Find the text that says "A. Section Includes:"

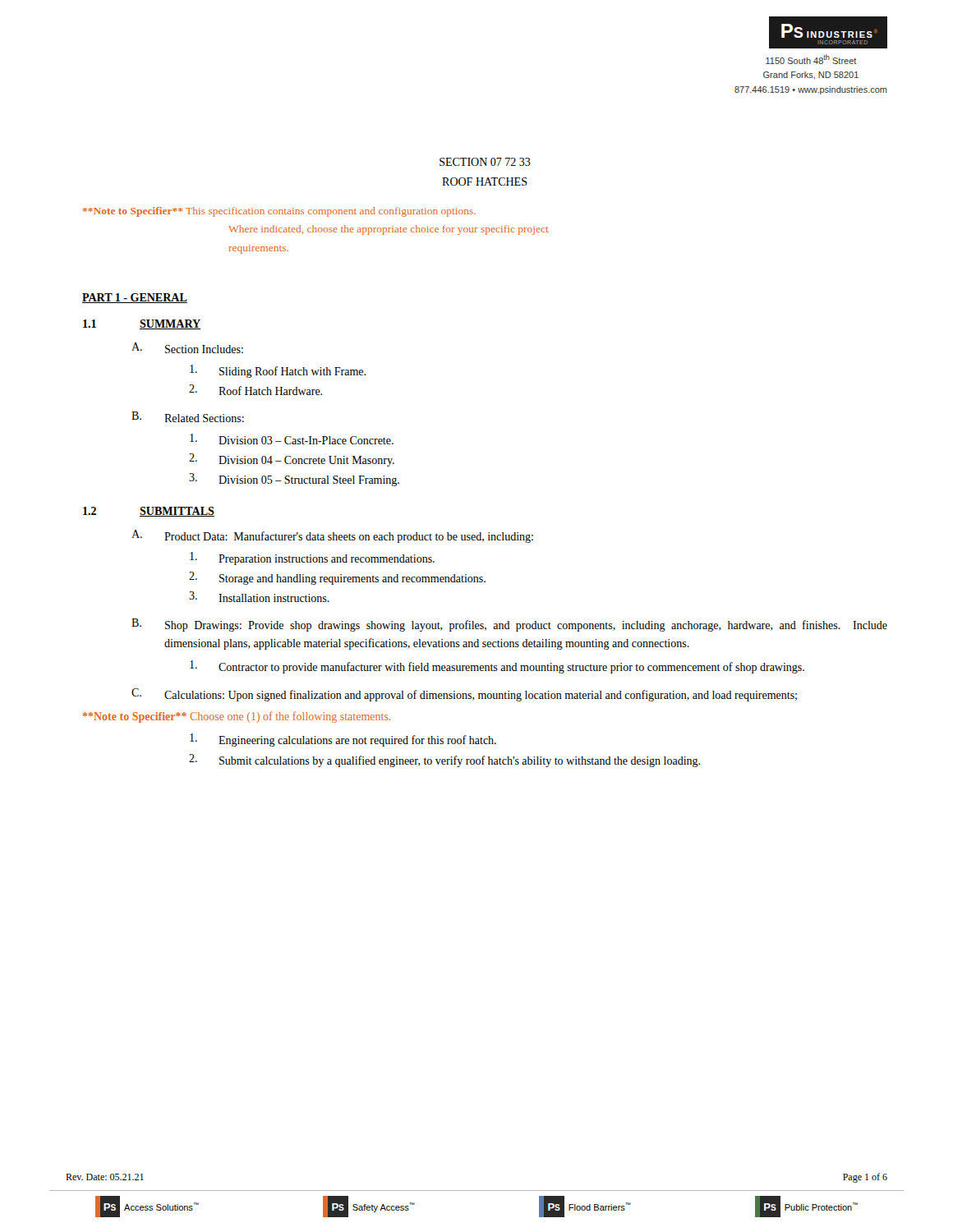tap(188, 349)
